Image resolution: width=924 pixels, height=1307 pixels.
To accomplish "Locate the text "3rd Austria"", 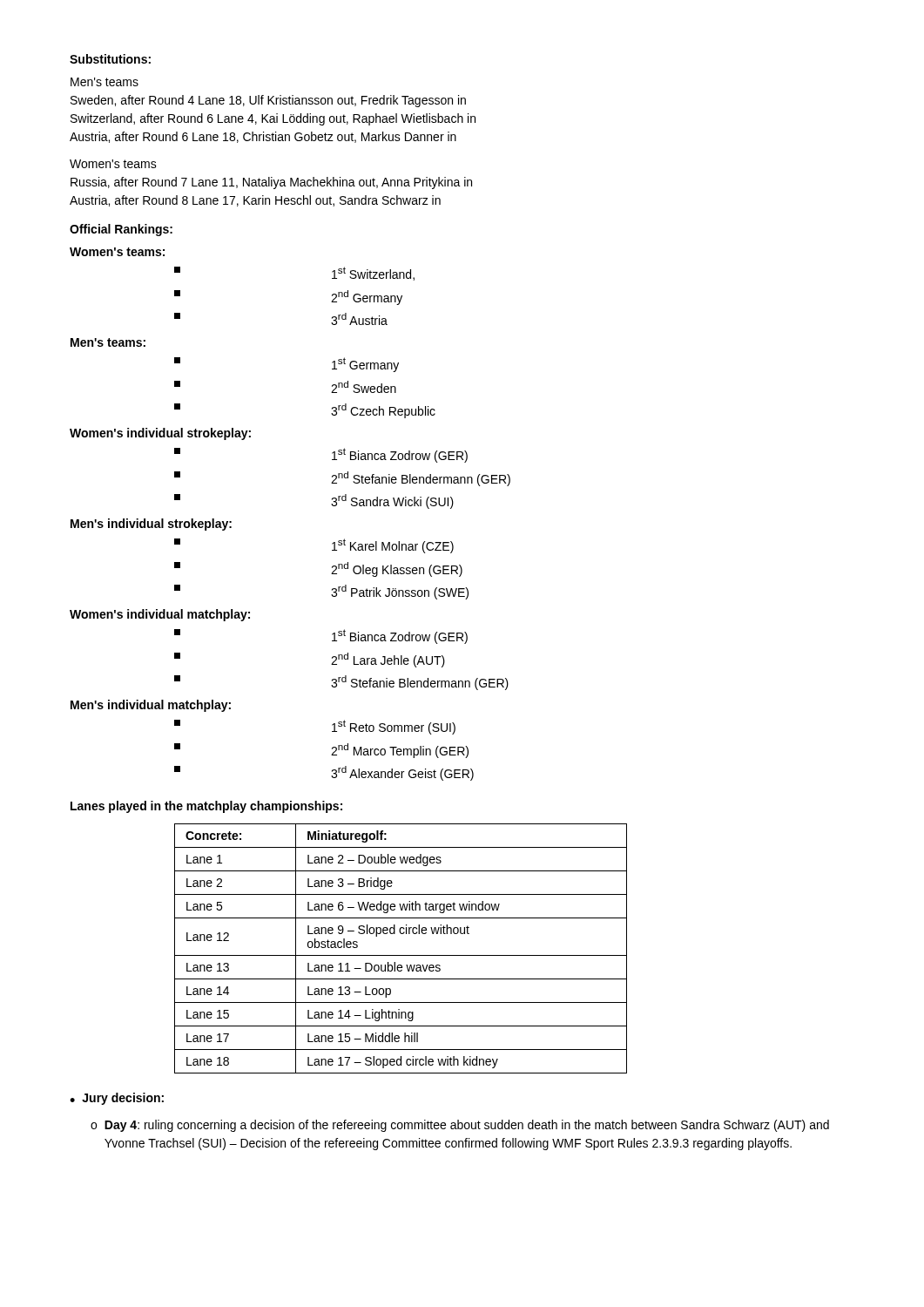I will [x=177, y=318].
